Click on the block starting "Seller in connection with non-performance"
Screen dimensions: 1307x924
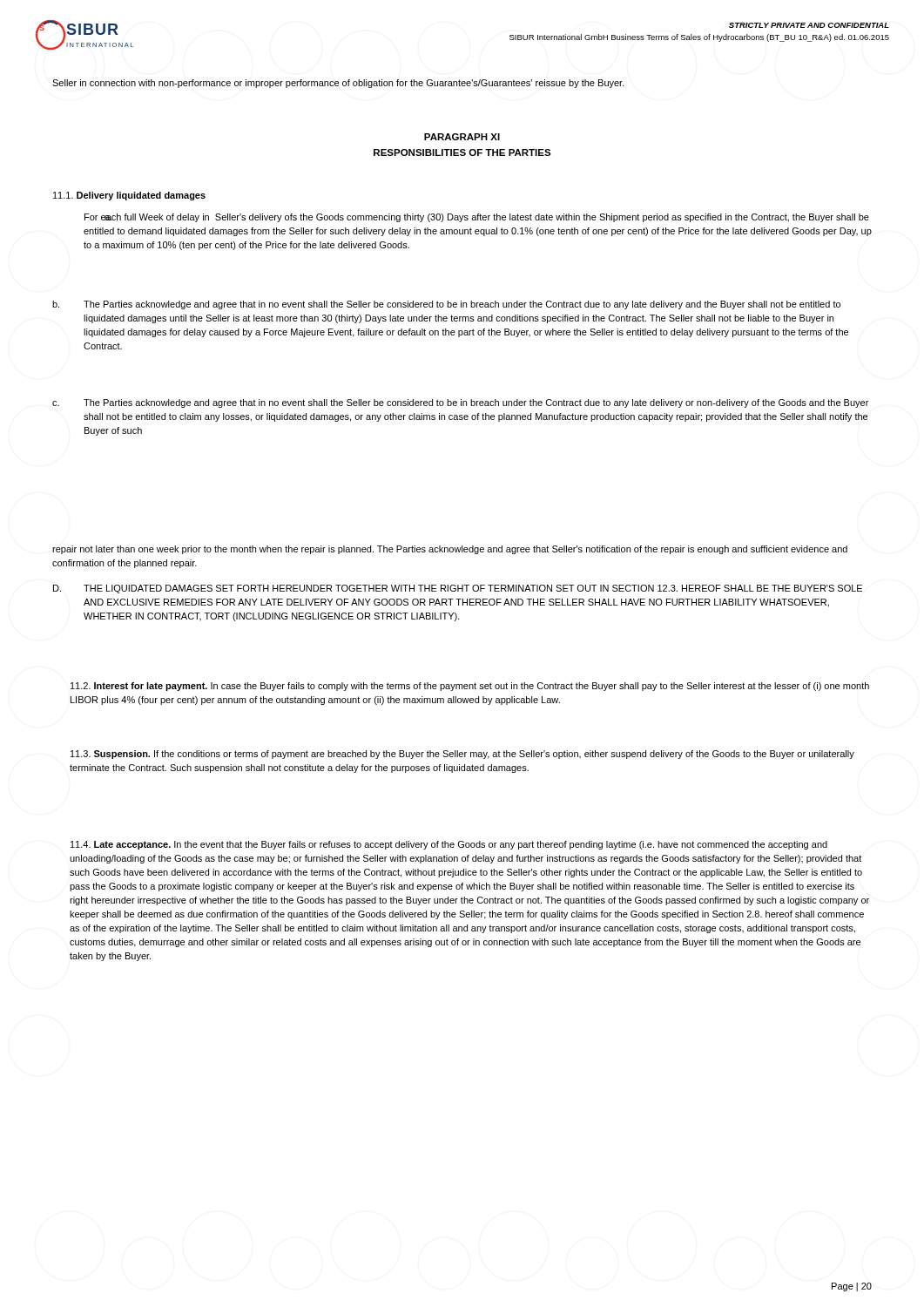(x=338, y=83)
